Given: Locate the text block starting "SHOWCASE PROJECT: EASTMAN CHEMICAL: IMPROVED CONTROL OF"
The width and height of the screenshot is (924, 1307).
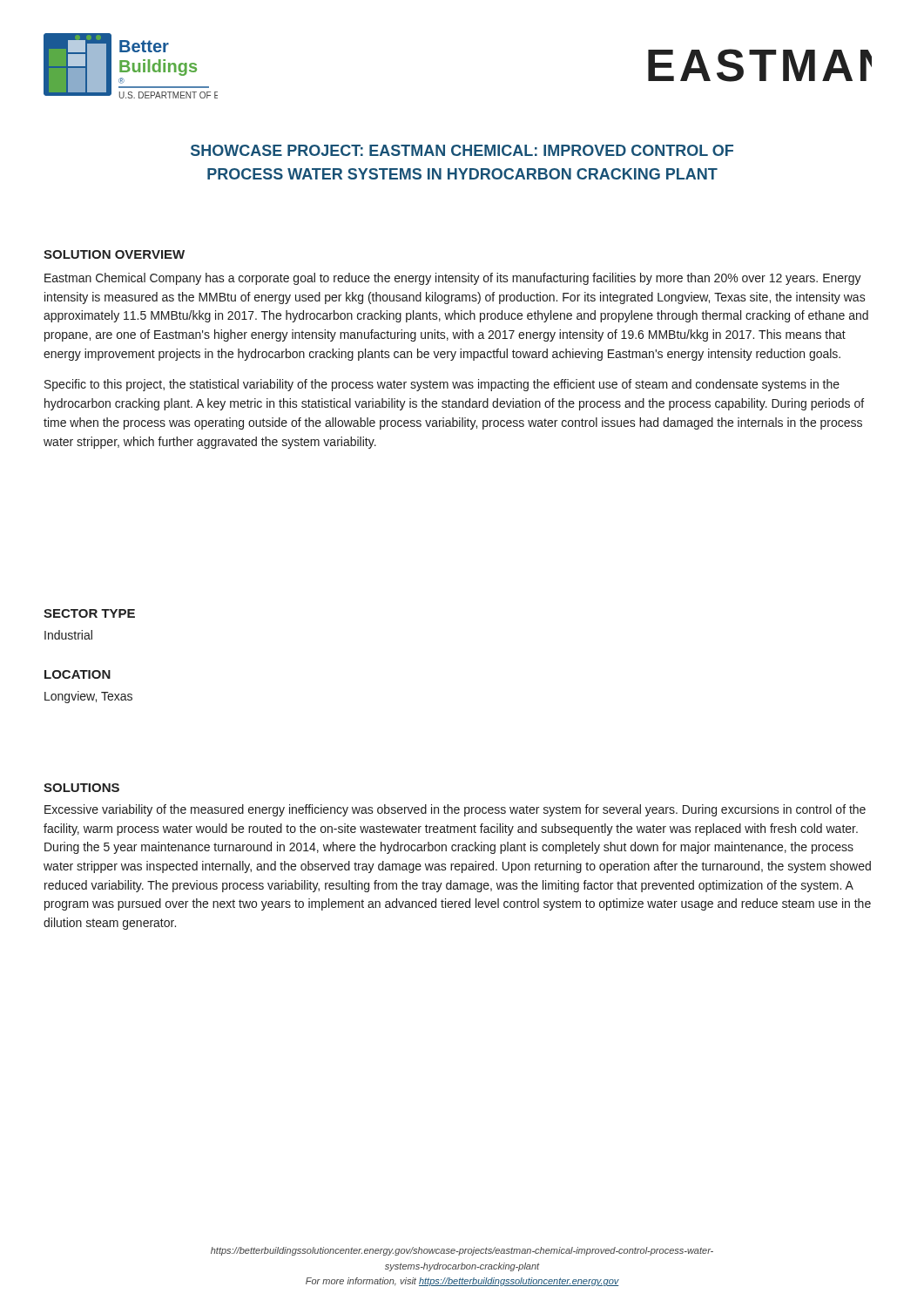Looking at the screenshot, I should click(x=462, y=163).
